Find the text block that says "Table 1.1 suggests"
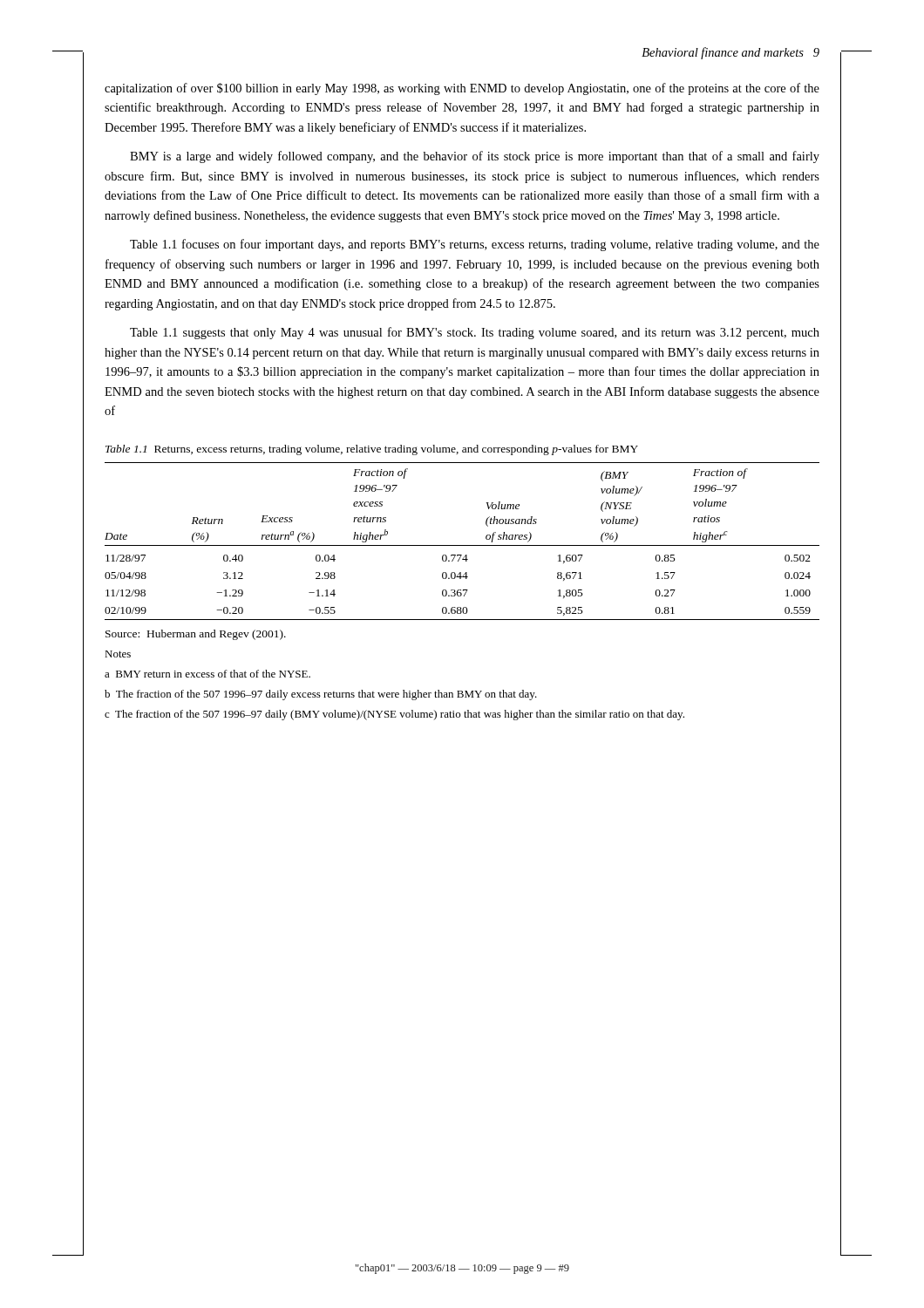924x1308 pixels. coord(462,372)
